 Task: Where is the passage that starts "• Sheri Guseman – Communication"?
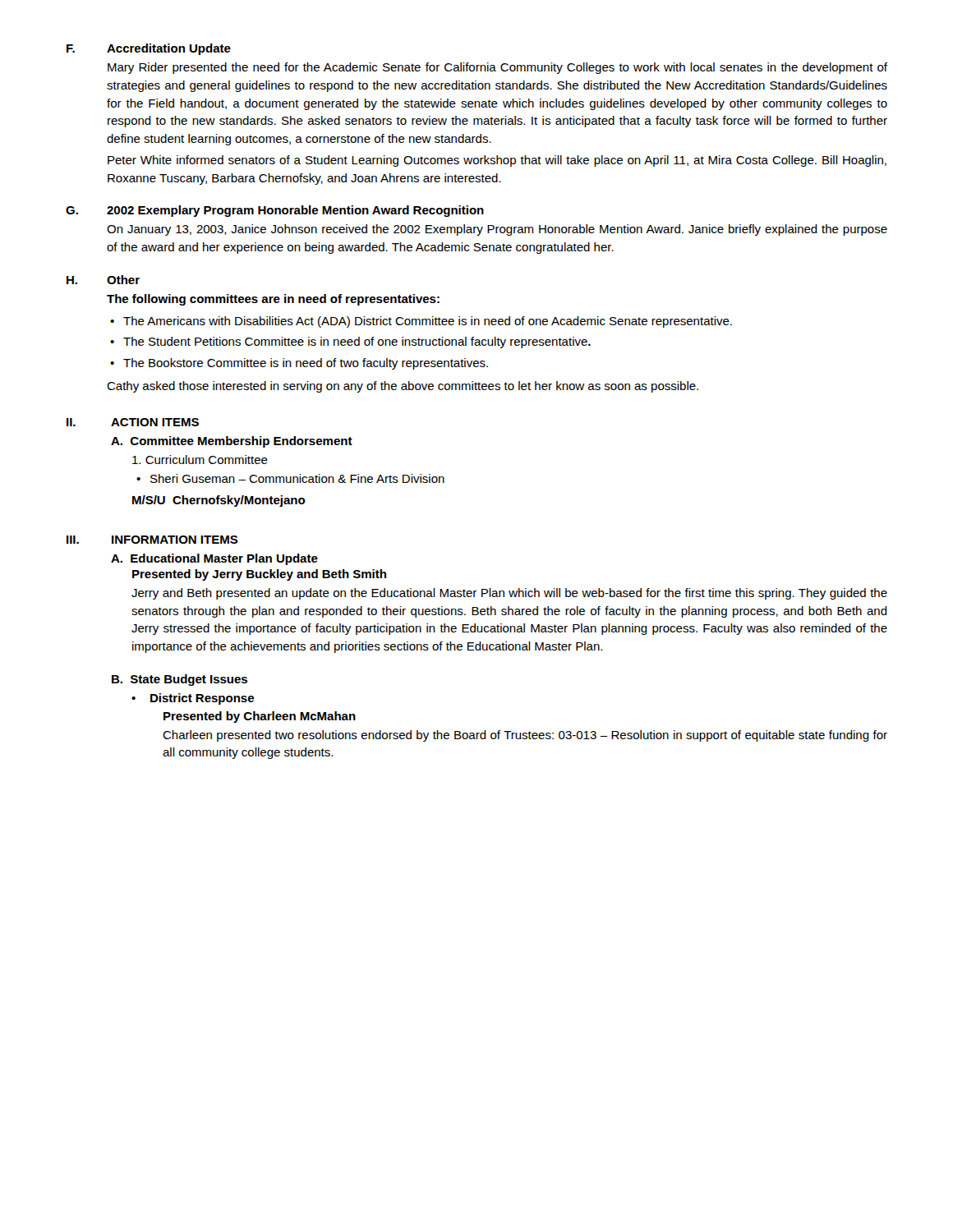(x=291, y=479)
